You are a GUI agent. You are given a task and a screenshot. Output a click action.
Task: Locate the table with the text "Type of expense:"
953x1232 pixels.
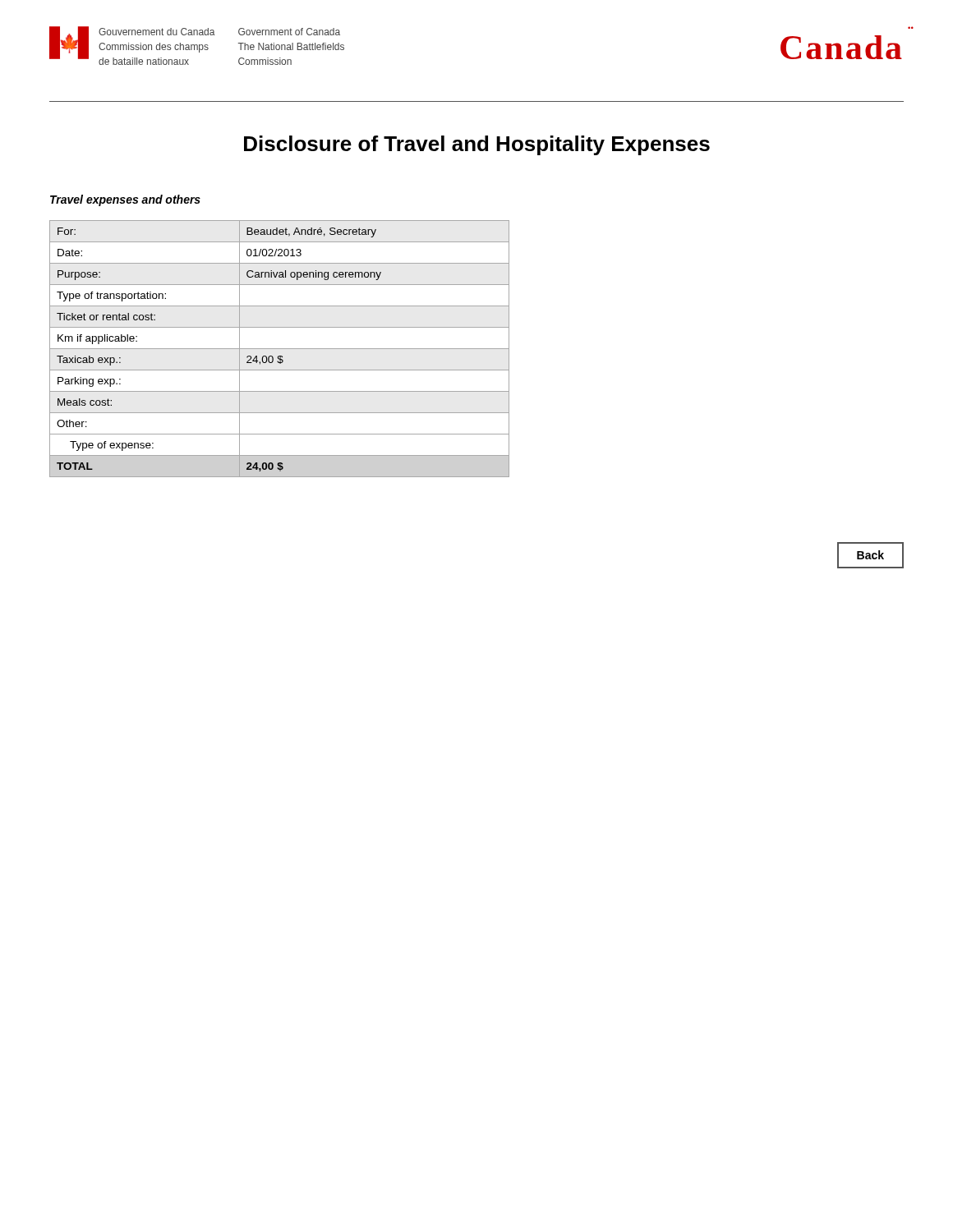point(279,349)
